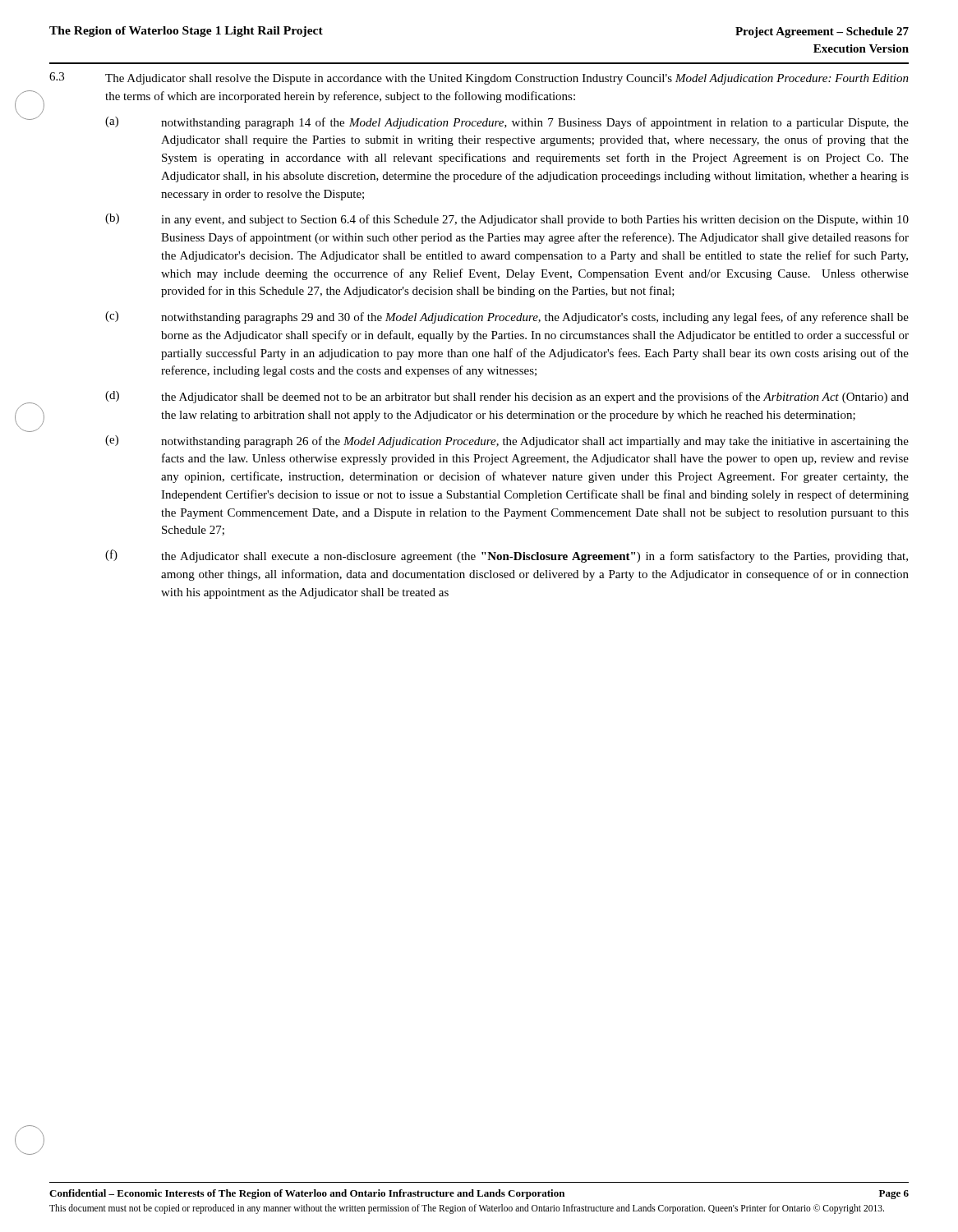Select the passage starting "(a) notwithstanding paragraph 14 of"
The image size is (958, 1232).
pyautogui.click(x=507, y=158)
